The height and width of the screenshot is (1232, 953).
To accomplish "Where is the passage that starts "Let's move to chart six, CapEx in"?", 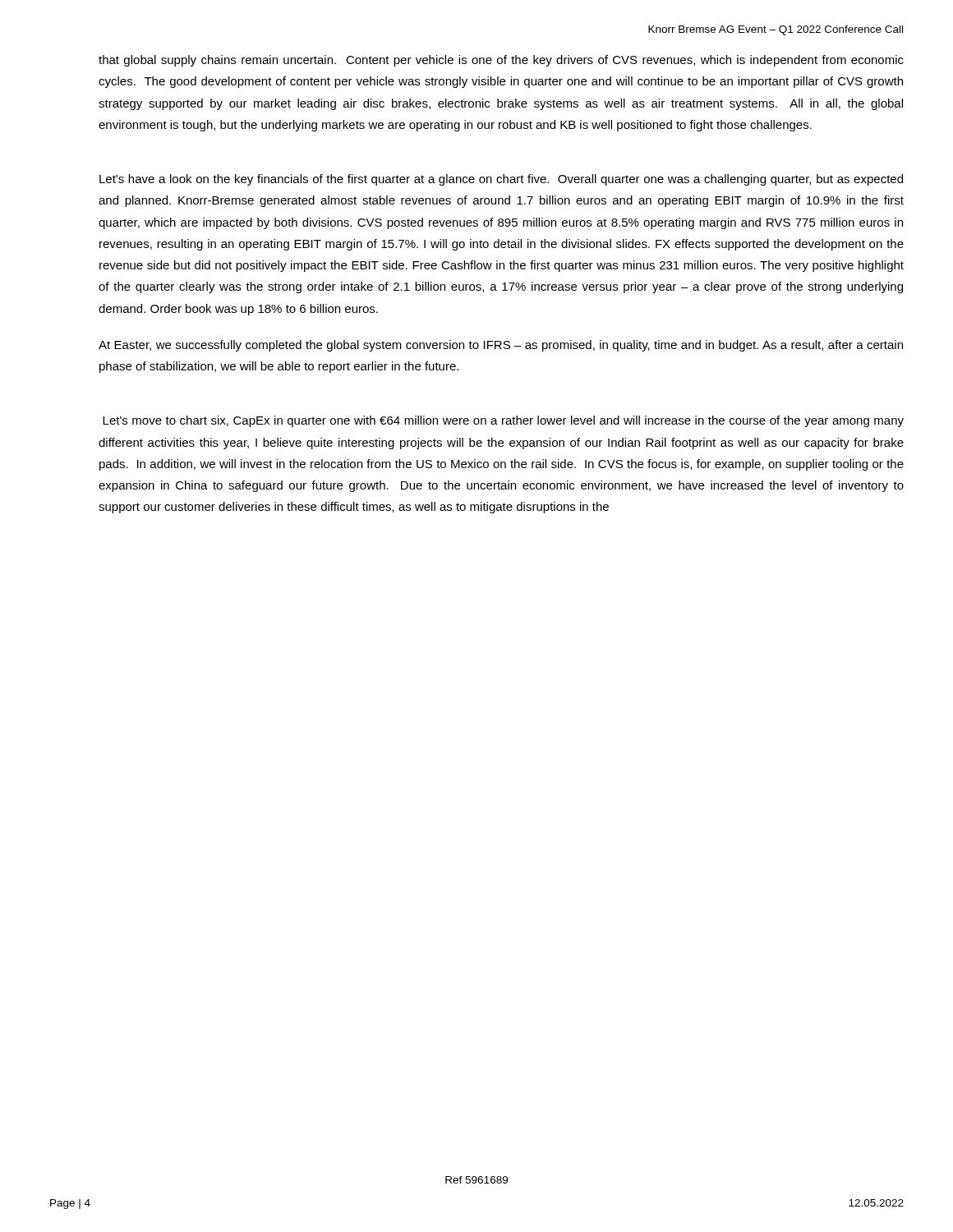I will point(501,463).
